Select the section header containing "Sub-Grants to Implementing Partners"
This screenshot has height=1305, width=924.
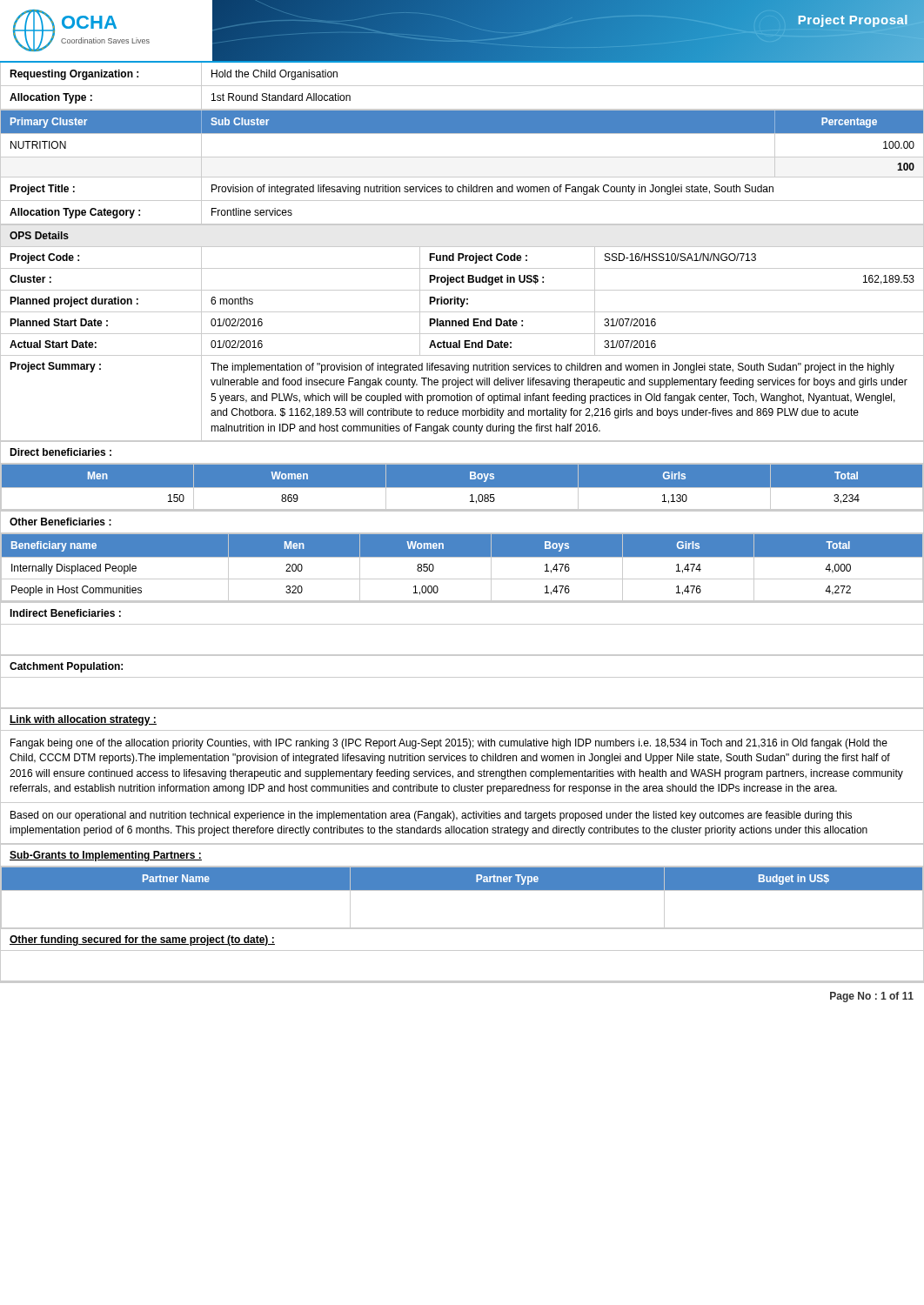coord(106,855)
